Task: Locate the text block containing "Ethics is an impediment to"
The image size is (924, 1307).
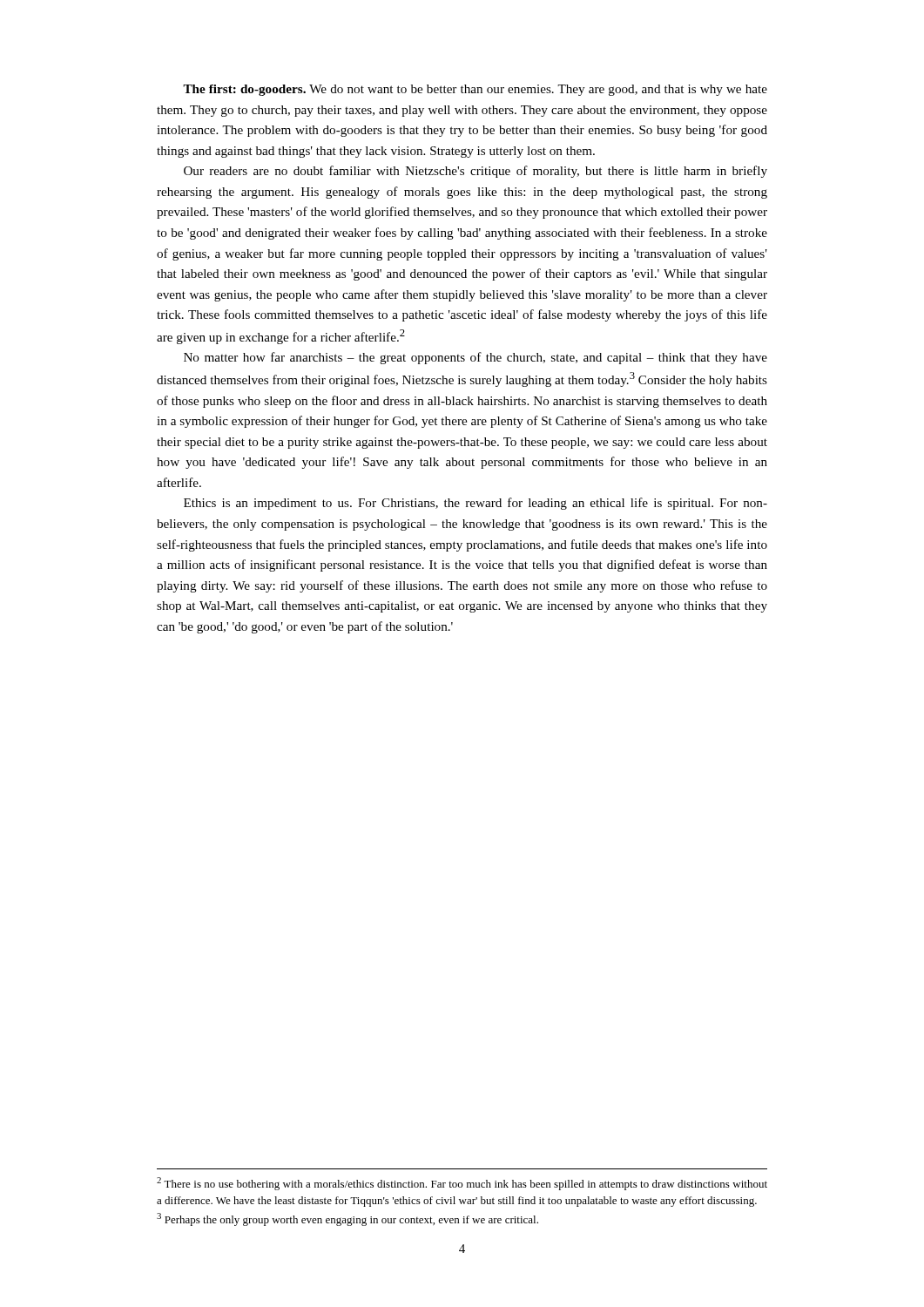Action: (462, 564)
